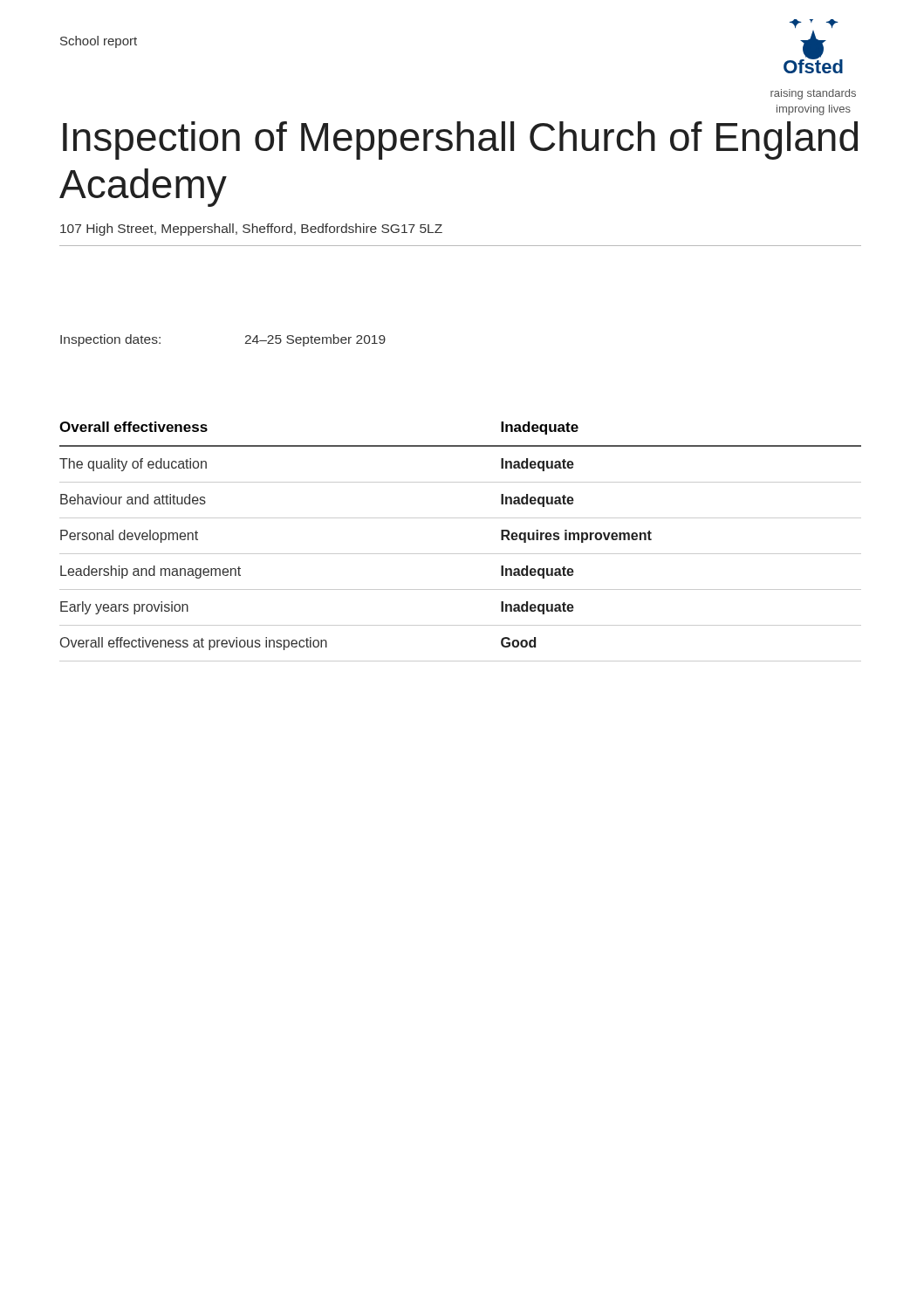Select the block starting "24–25 September 2019"
924x1309 pixels.
315,339
